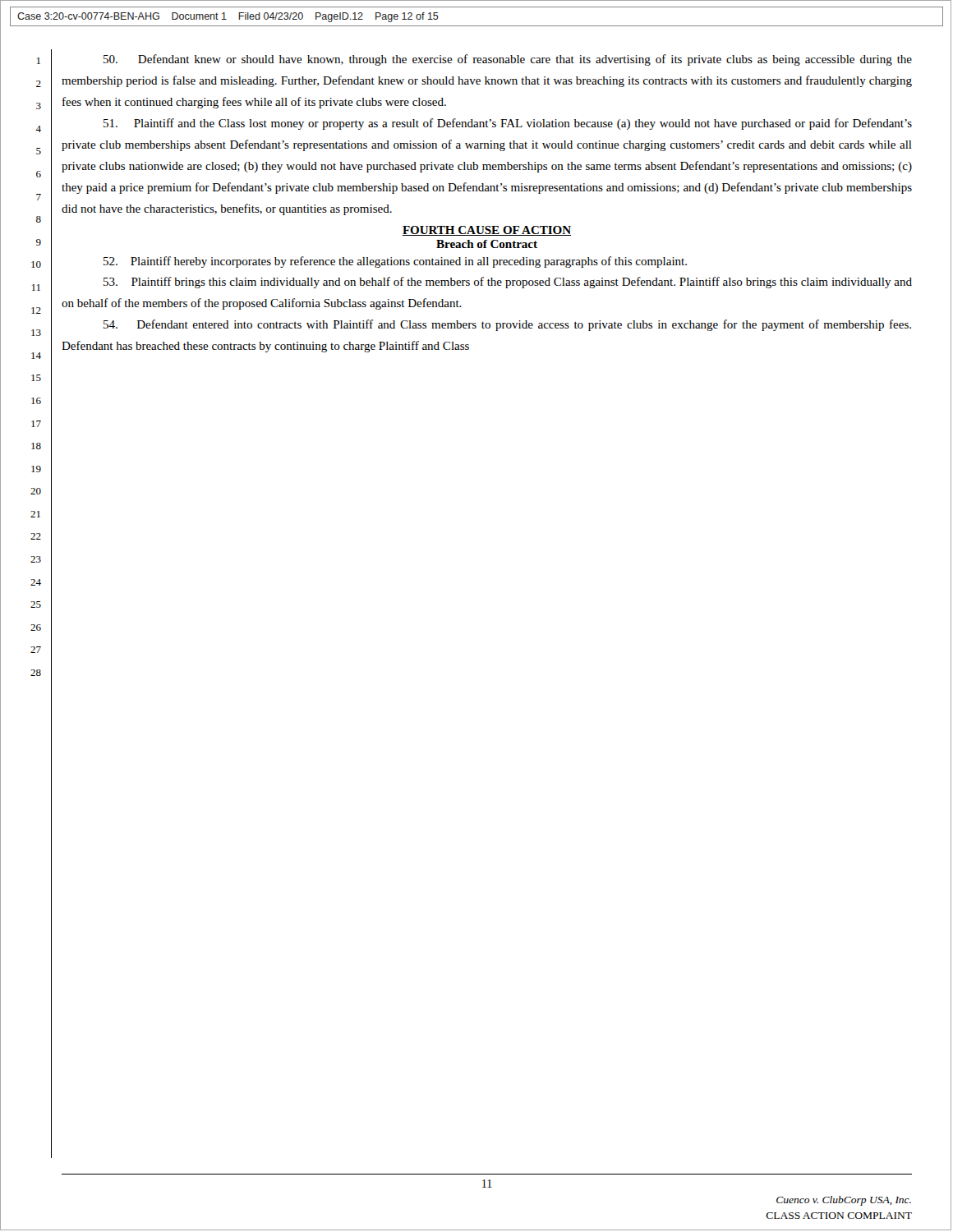953x1232 pixels.
Task: Click where it says "FOURTH CAUSE OF ACTION"
Action: [x=487, y=230]
